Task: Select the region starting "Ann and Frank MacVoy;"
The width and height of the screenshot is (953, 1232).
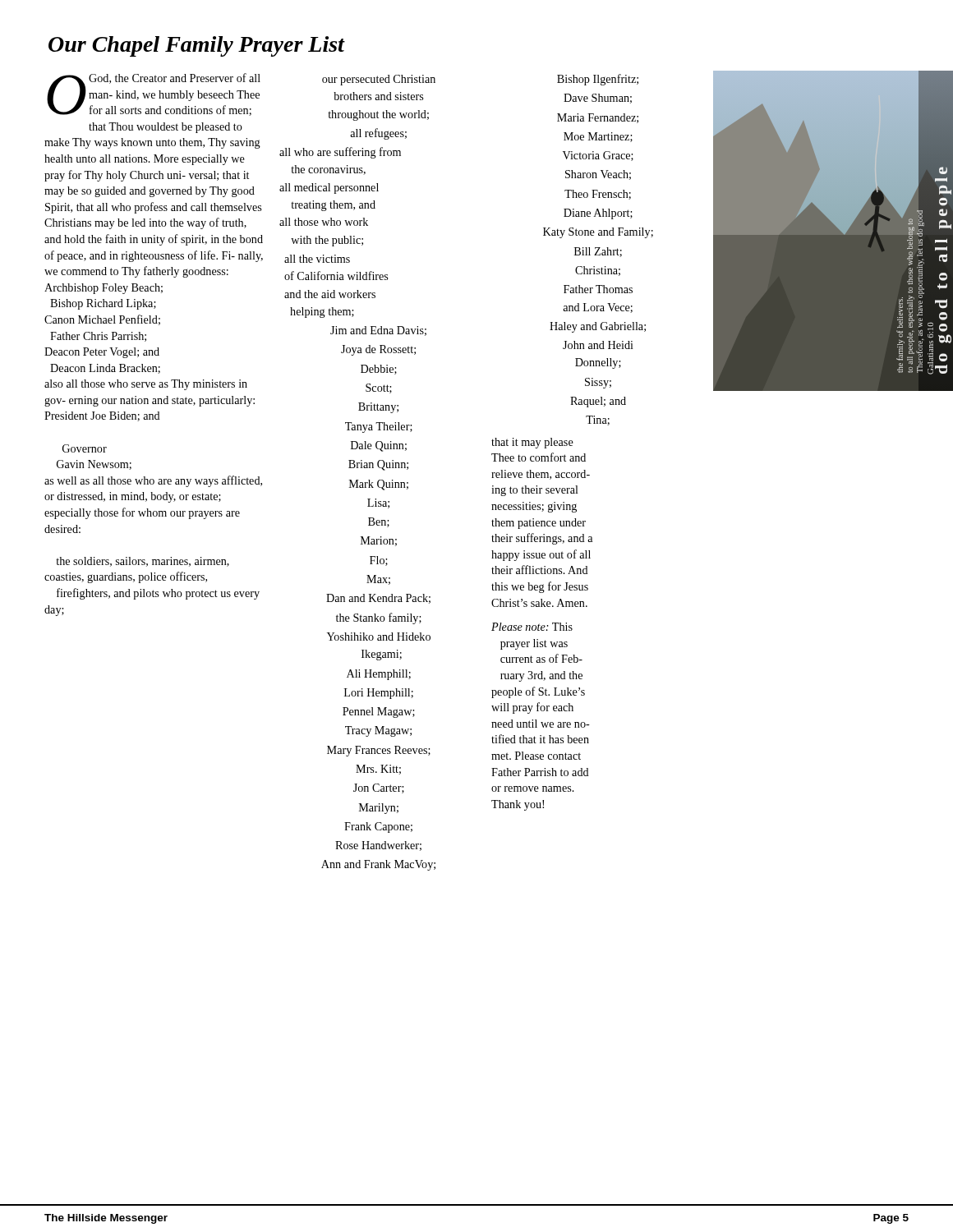Action: tap(379, 864)
